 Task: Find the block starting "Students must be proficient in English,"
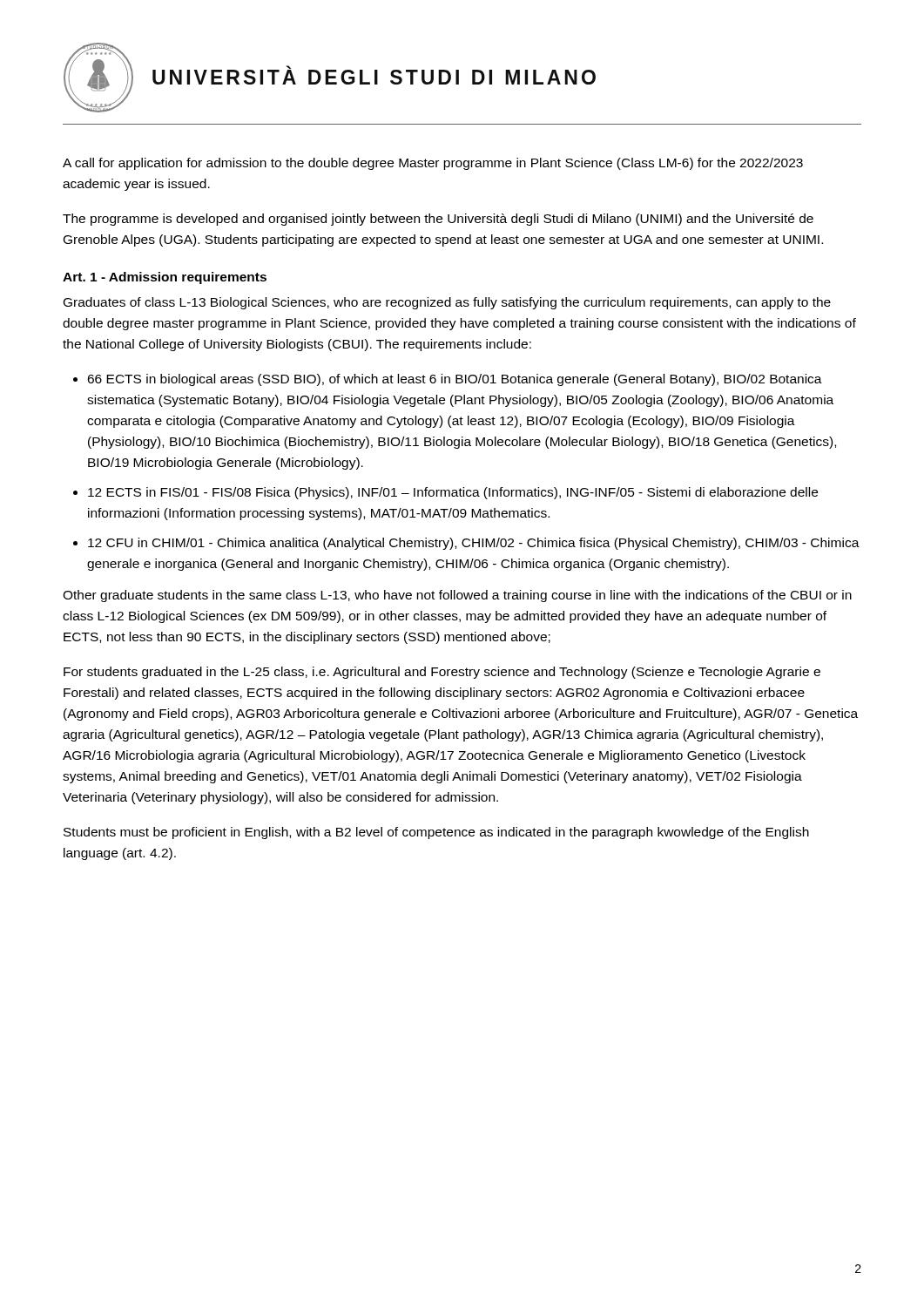click(x=436, y=842)
